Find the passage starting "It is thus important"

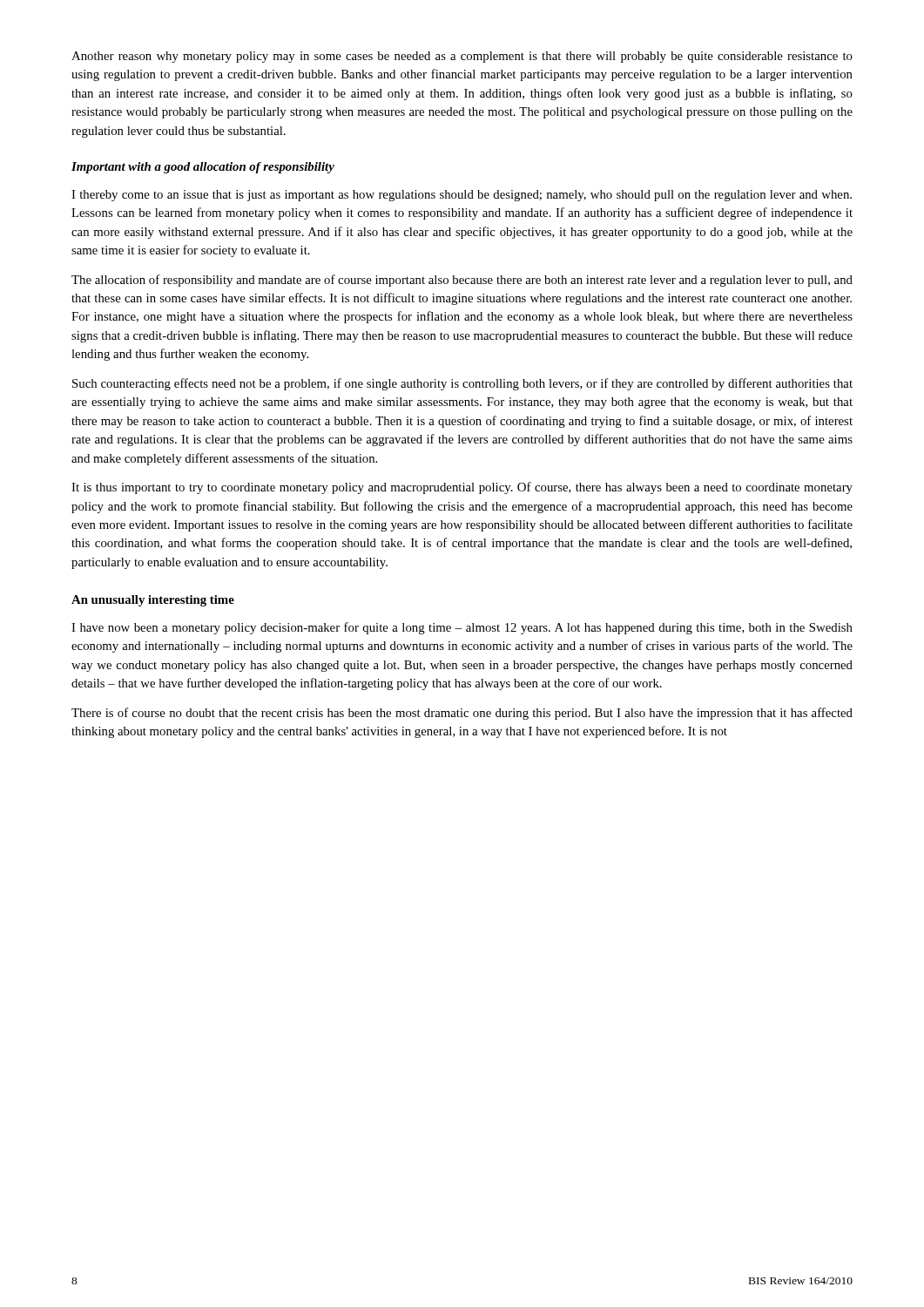point(462,525)
